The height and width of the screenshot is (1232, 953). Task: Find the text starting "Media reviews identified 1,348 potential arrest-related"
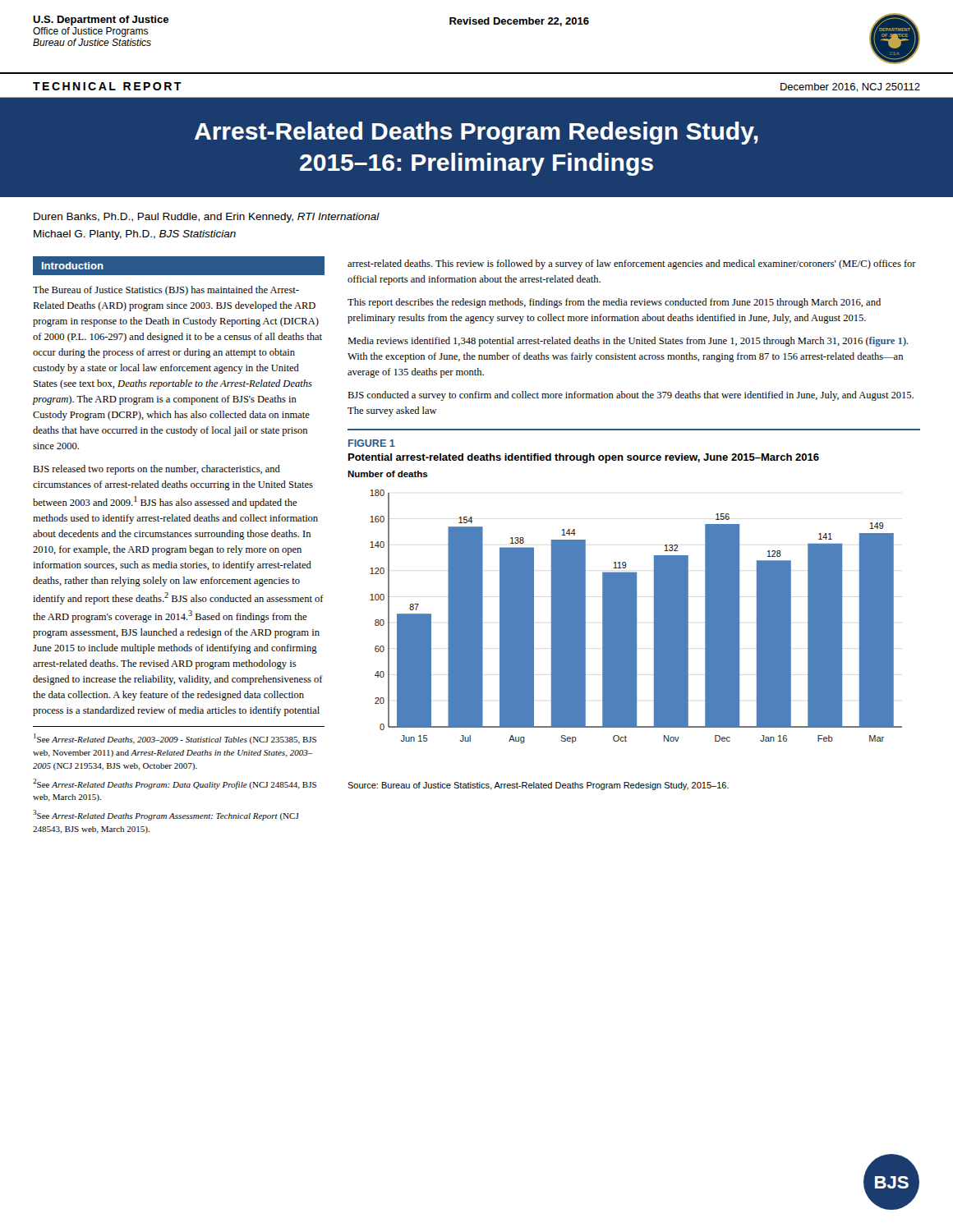[x=628, y=356]
